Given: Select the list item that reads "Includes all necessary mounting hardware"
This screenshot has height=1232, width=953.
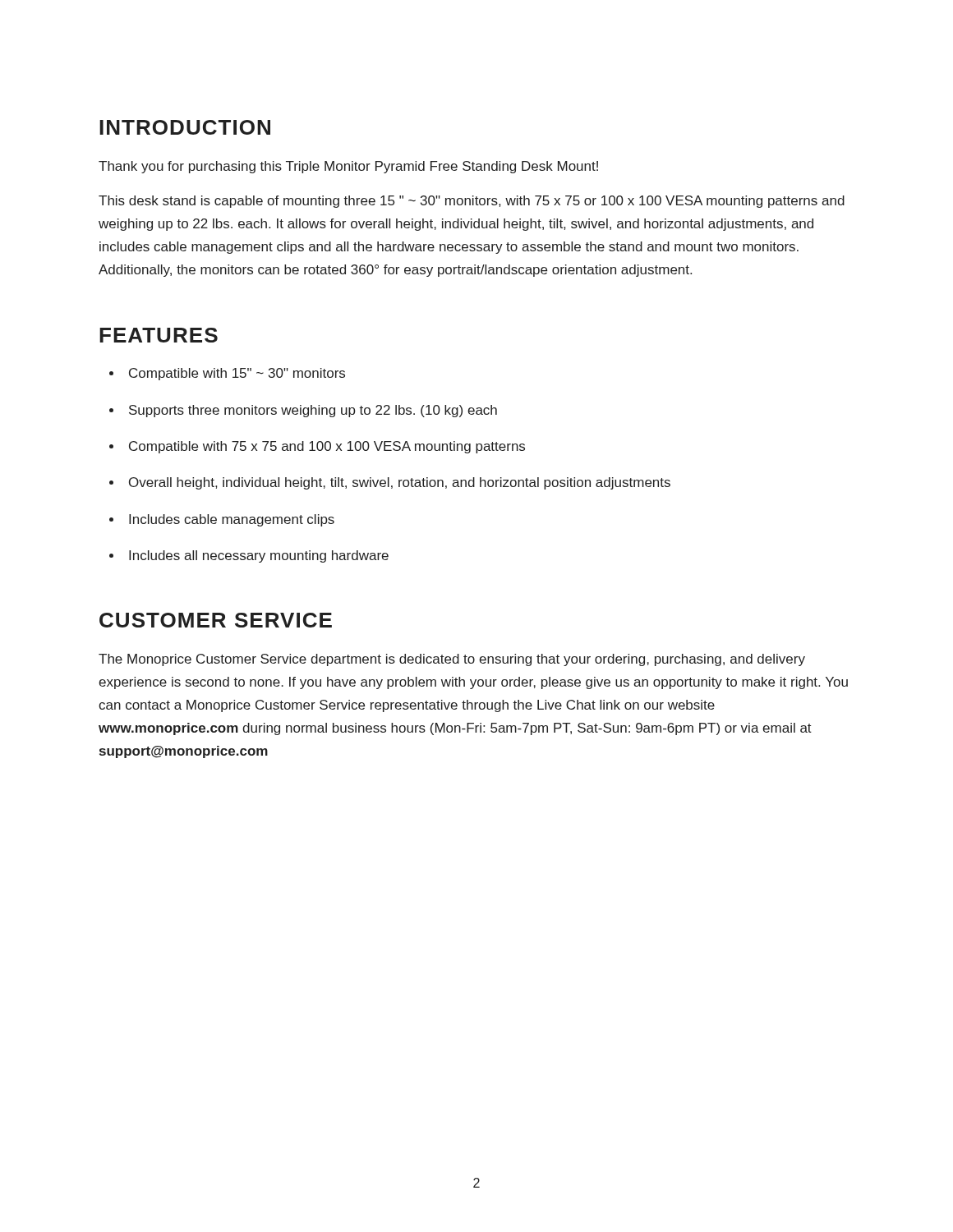Looking at the screenshot, I should click(259, 556).
